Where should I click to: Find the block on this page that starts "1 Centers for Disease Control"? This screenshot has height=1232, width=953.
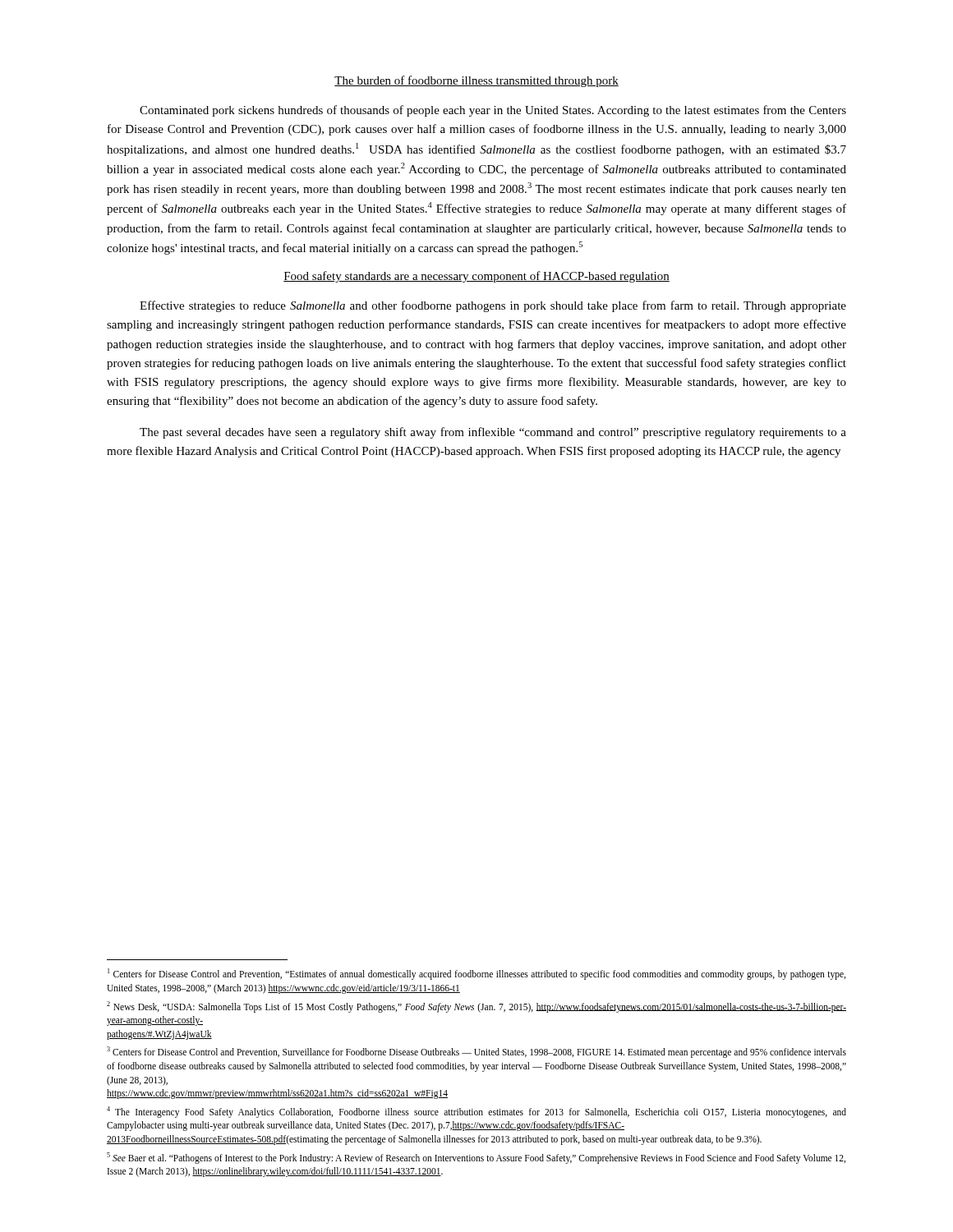click(x=476, y=980)
